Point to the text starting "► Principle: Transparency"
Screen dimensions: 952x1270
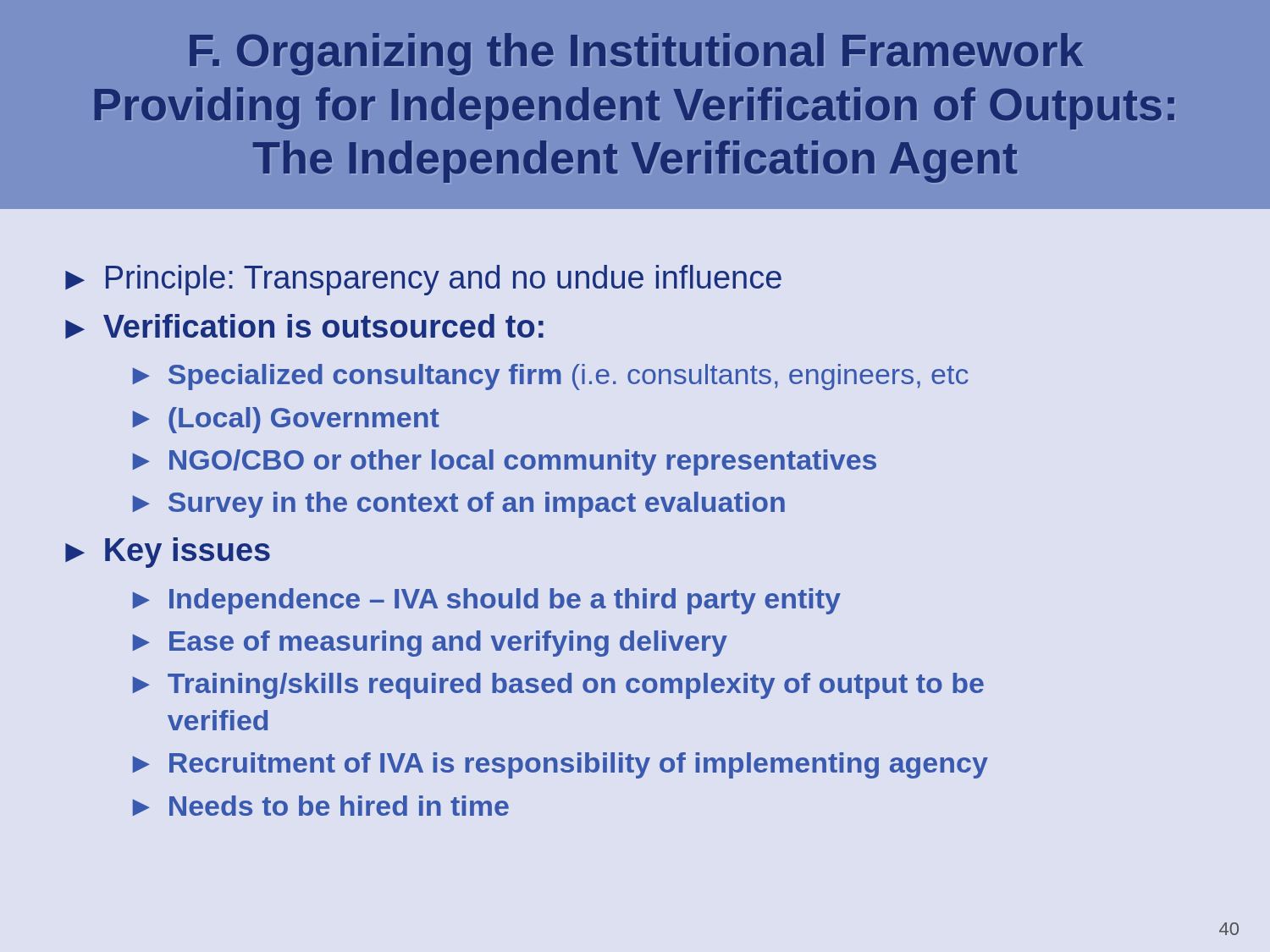tap(421, 278)
